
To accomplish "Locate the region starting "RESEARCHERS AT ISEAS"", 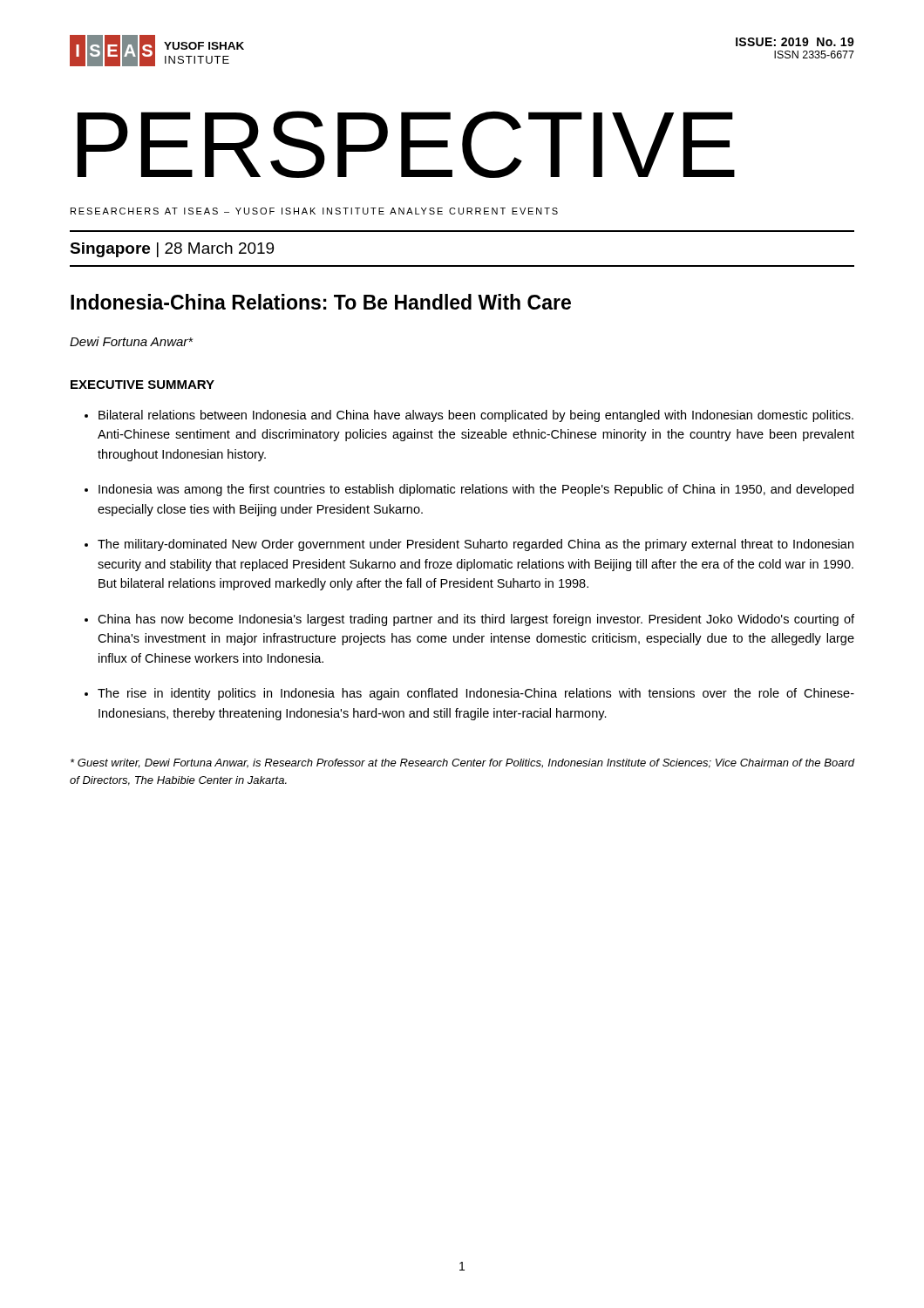I will 315,211.
